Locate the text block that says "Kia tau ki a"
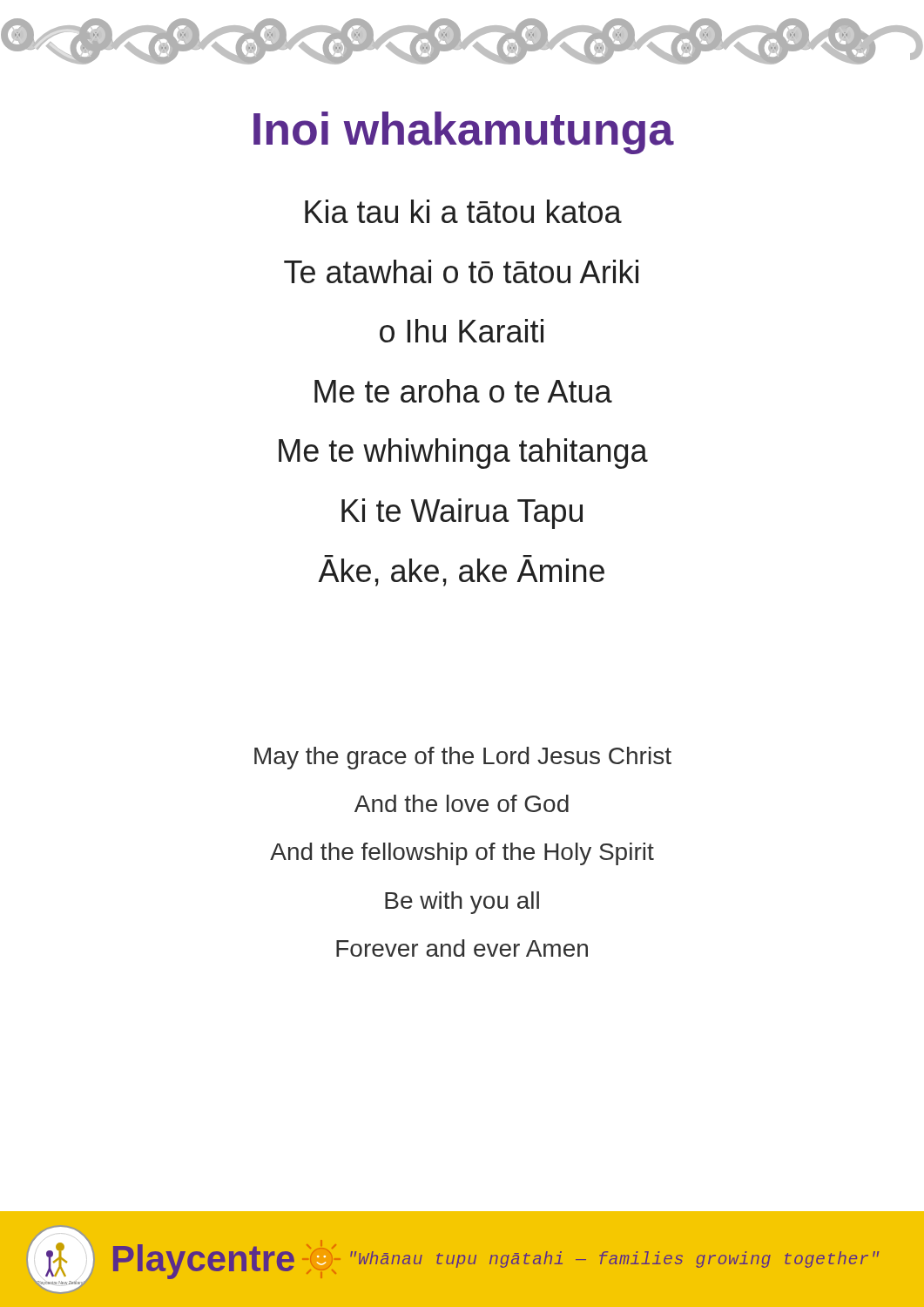924x1307 pixels. [462, 392]
